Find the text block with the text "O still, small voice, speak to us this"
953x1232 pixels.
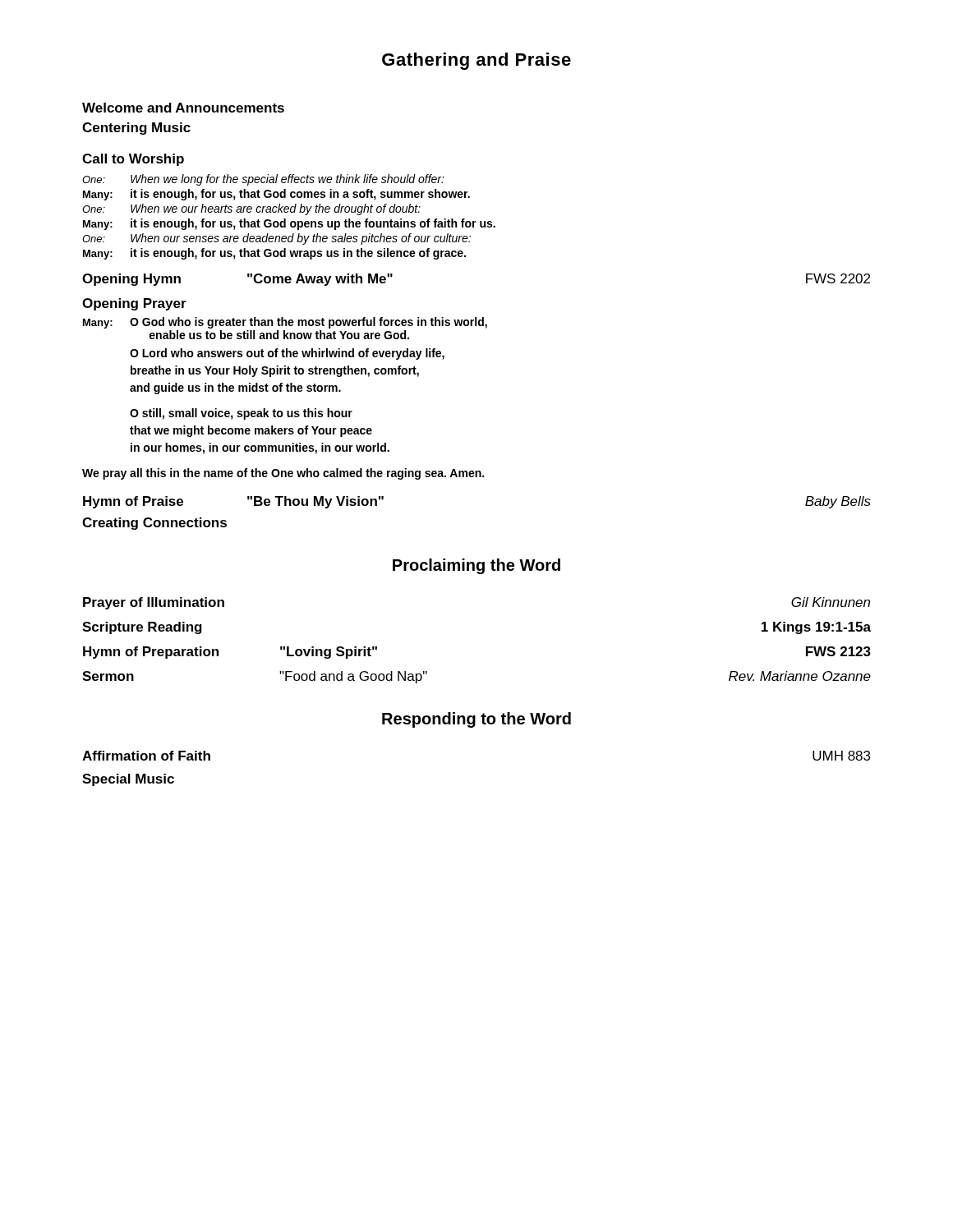pyautogui.click(x=260, y=430)
